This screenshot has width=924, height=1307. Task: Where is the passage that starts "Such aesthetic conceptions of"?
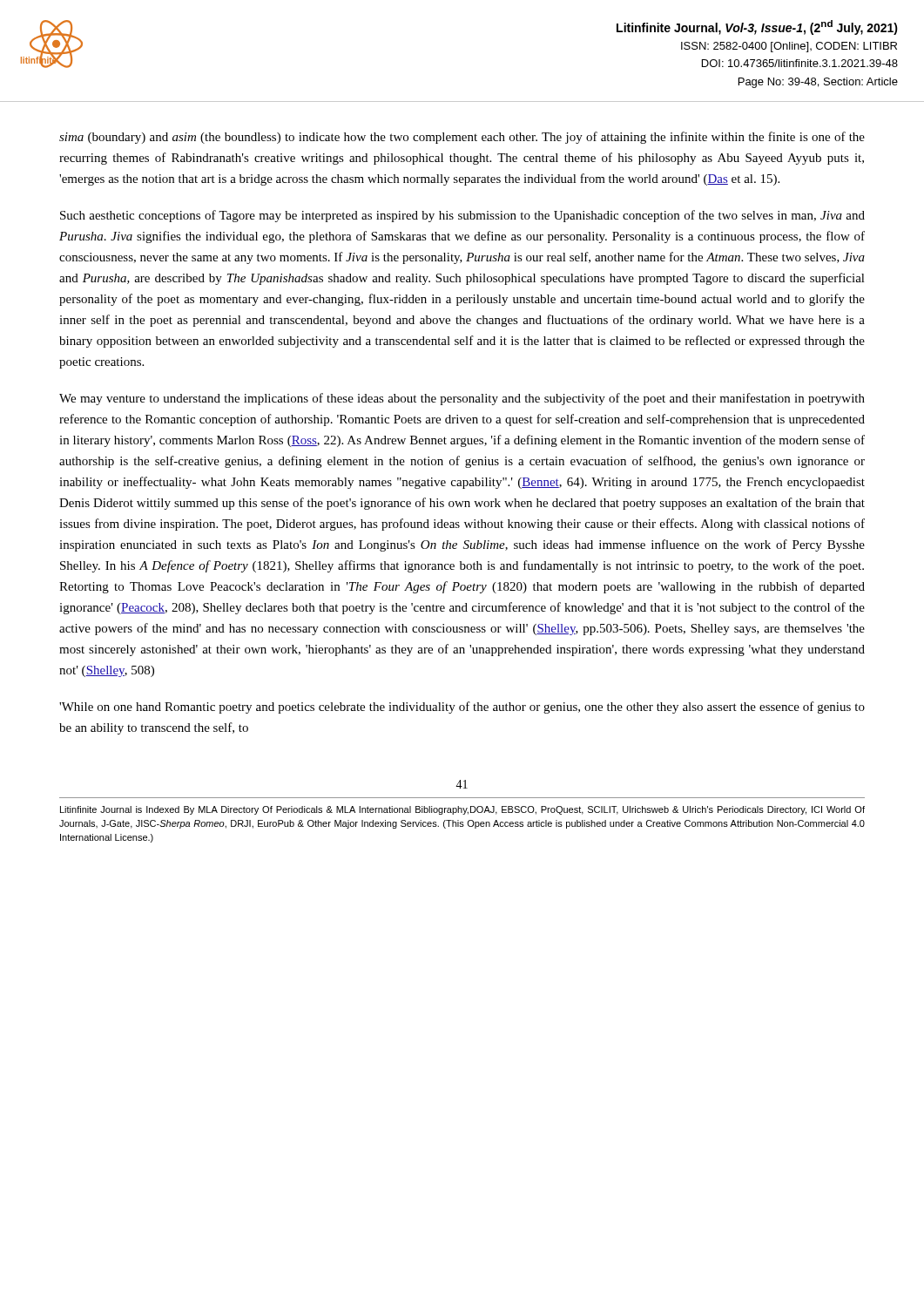tap(462, 288)
